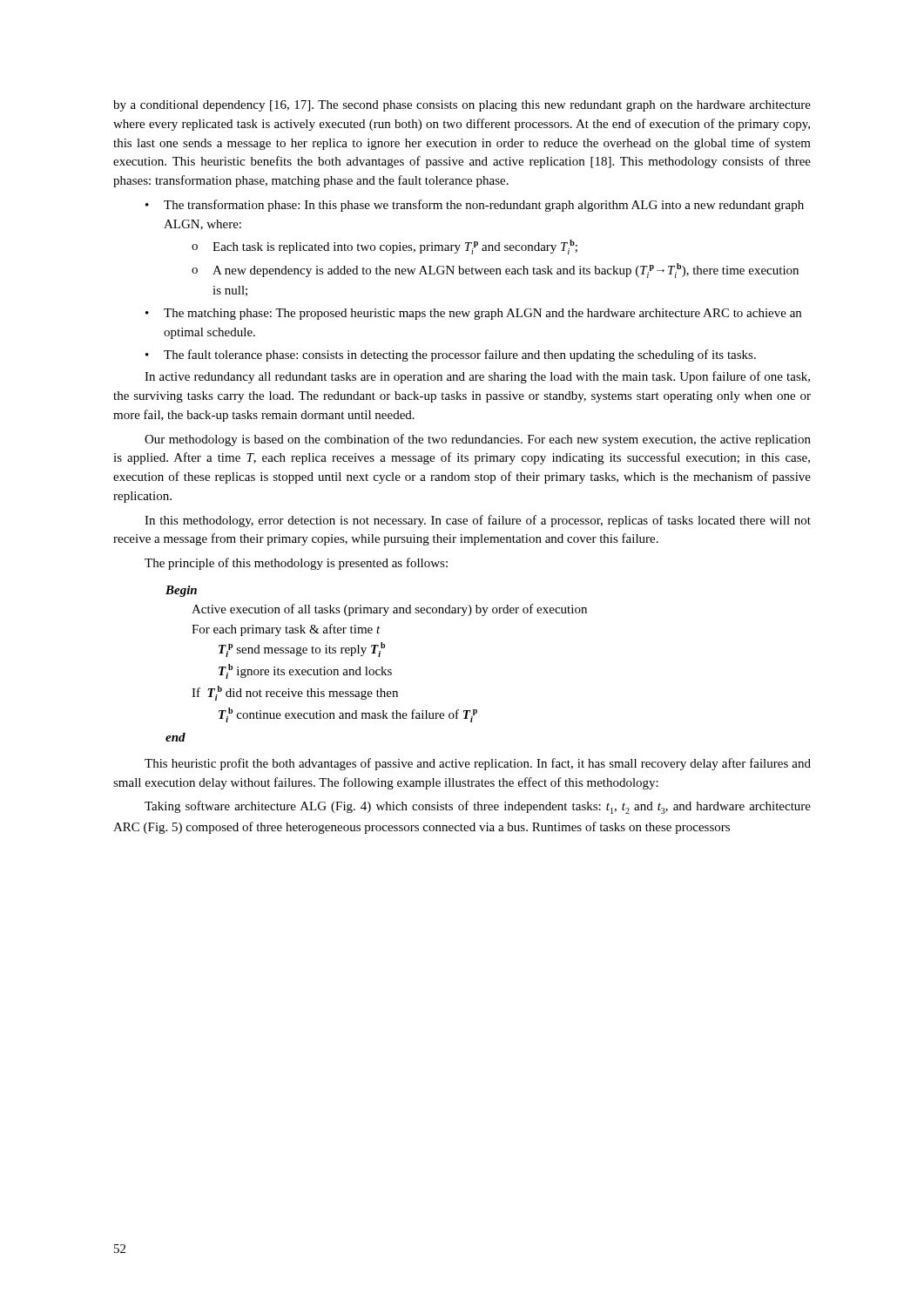Locate the text block that reads "Our methodology is based on the combination of"
The width and height of the screenshot is (924, 1307).
(462, 468)
